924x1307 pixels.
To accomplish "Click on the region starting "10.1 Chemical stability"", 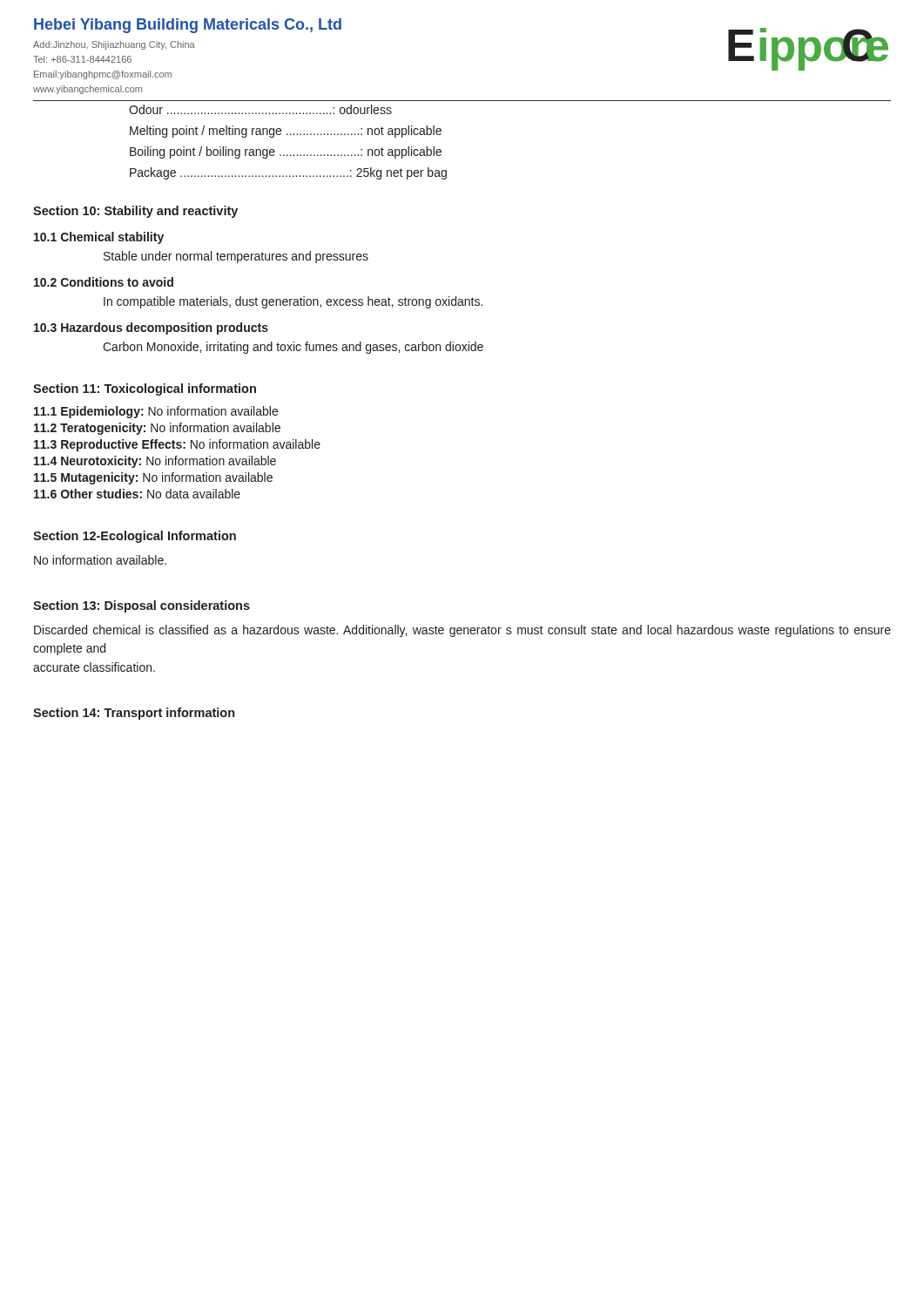I will point(98,237).
